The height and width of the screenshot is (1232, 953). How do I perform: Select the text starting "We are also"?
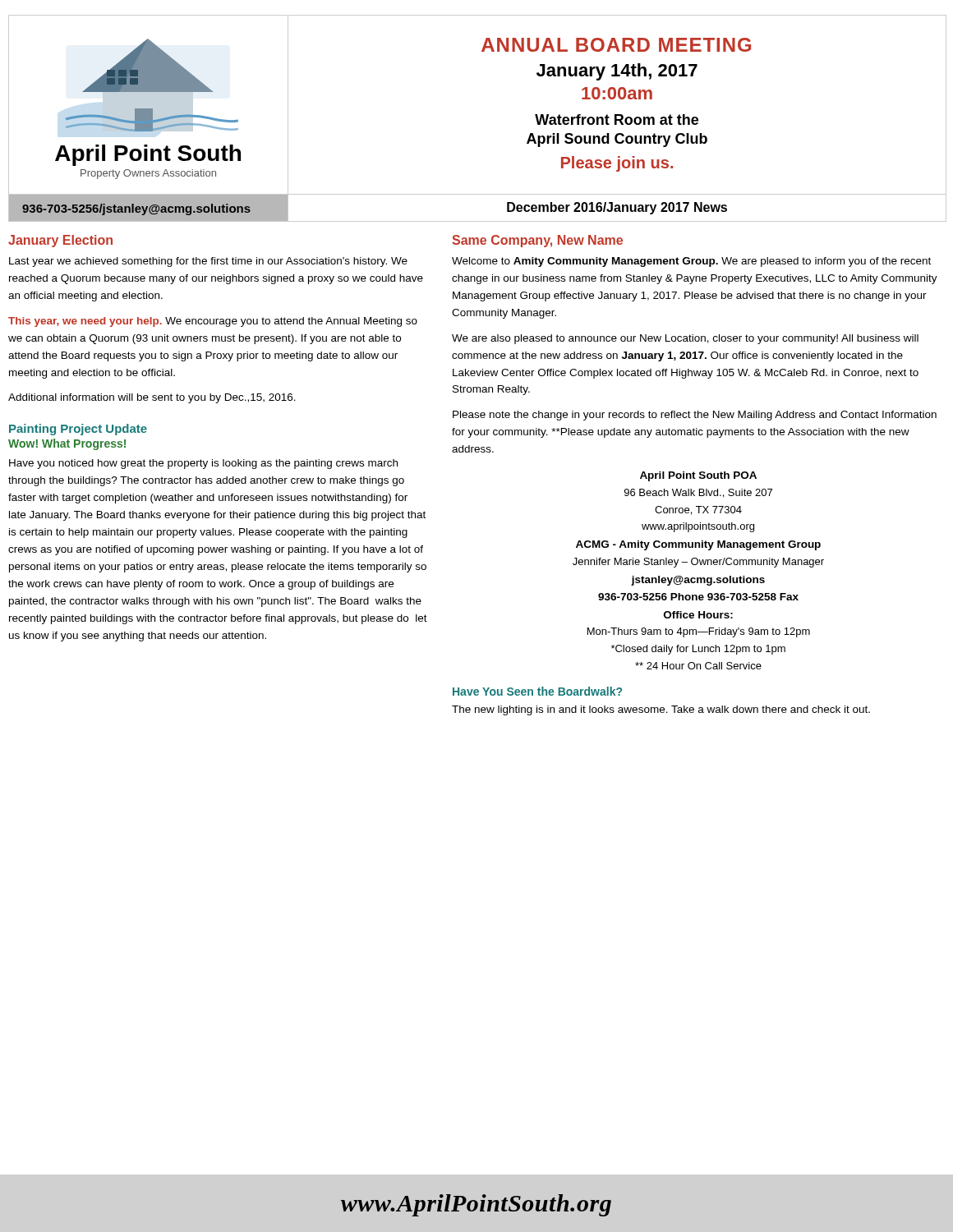tap(685, 364)
